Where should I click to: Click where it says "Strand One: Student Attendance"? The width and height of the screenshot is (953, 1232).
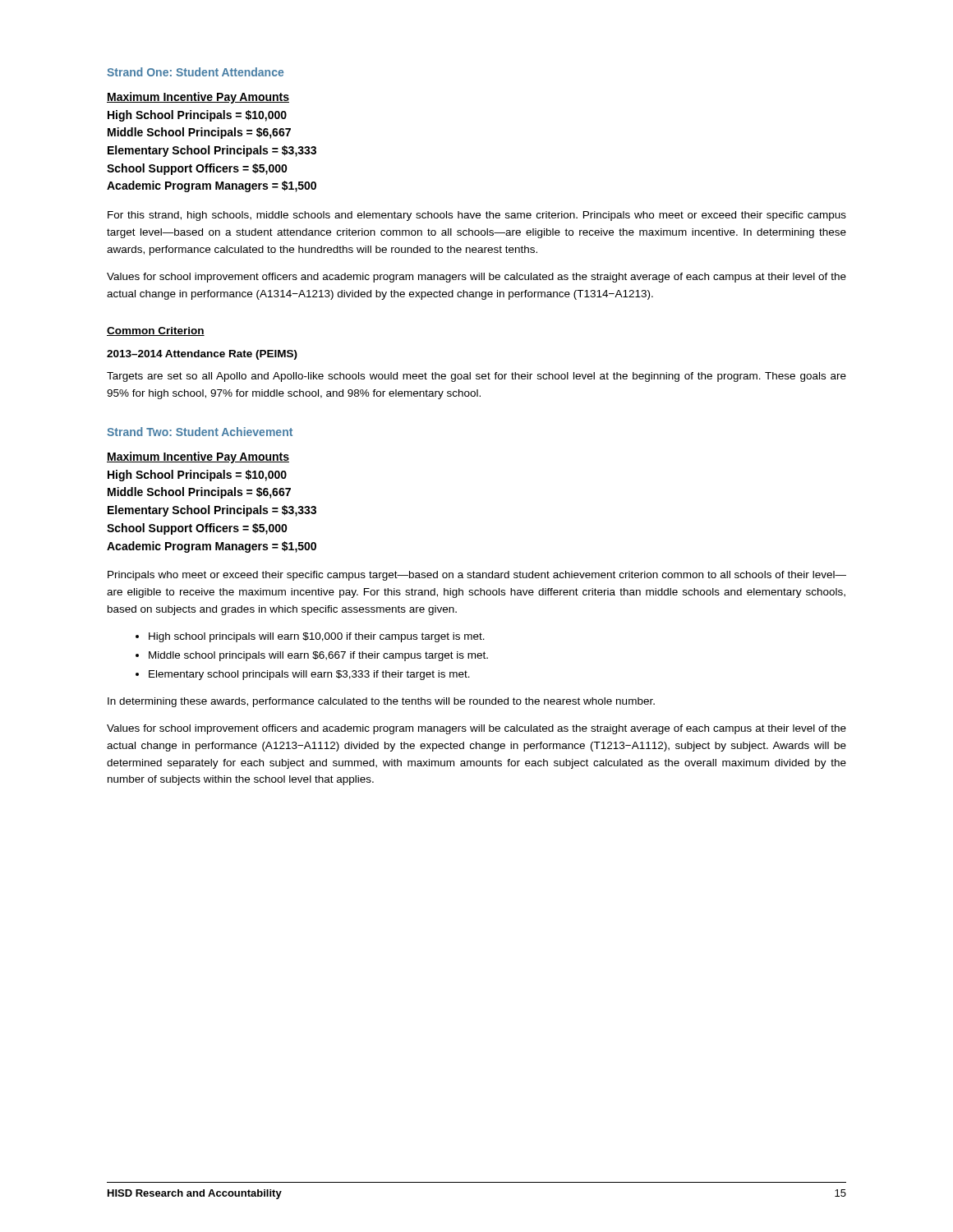point(195,72)
